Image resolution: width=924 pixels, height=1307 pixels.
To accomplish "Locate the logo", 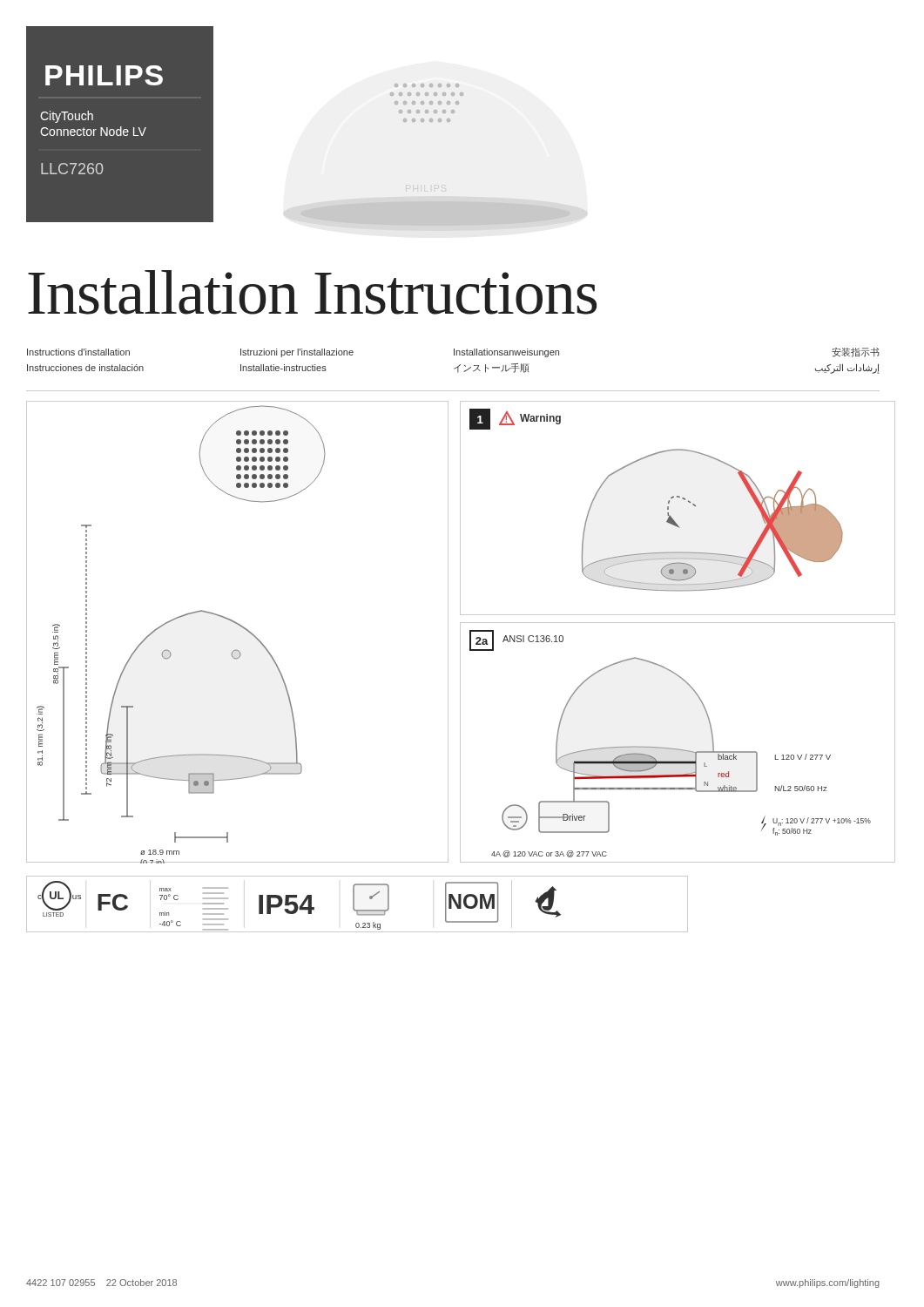I will pos(120,124).
